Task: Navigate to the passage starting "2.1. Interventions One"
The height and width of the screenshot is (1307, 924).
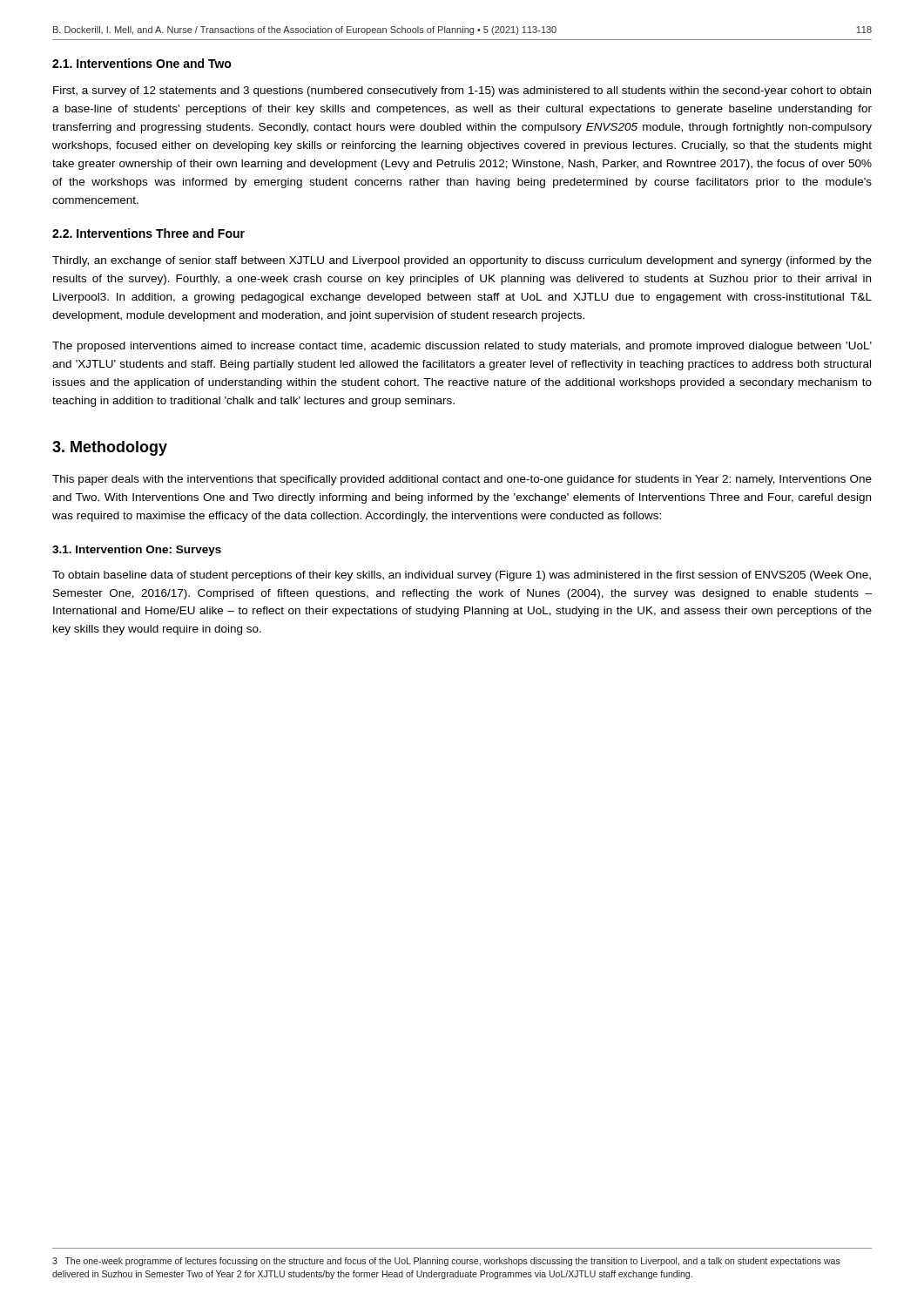Action: (x=142, y=64)
